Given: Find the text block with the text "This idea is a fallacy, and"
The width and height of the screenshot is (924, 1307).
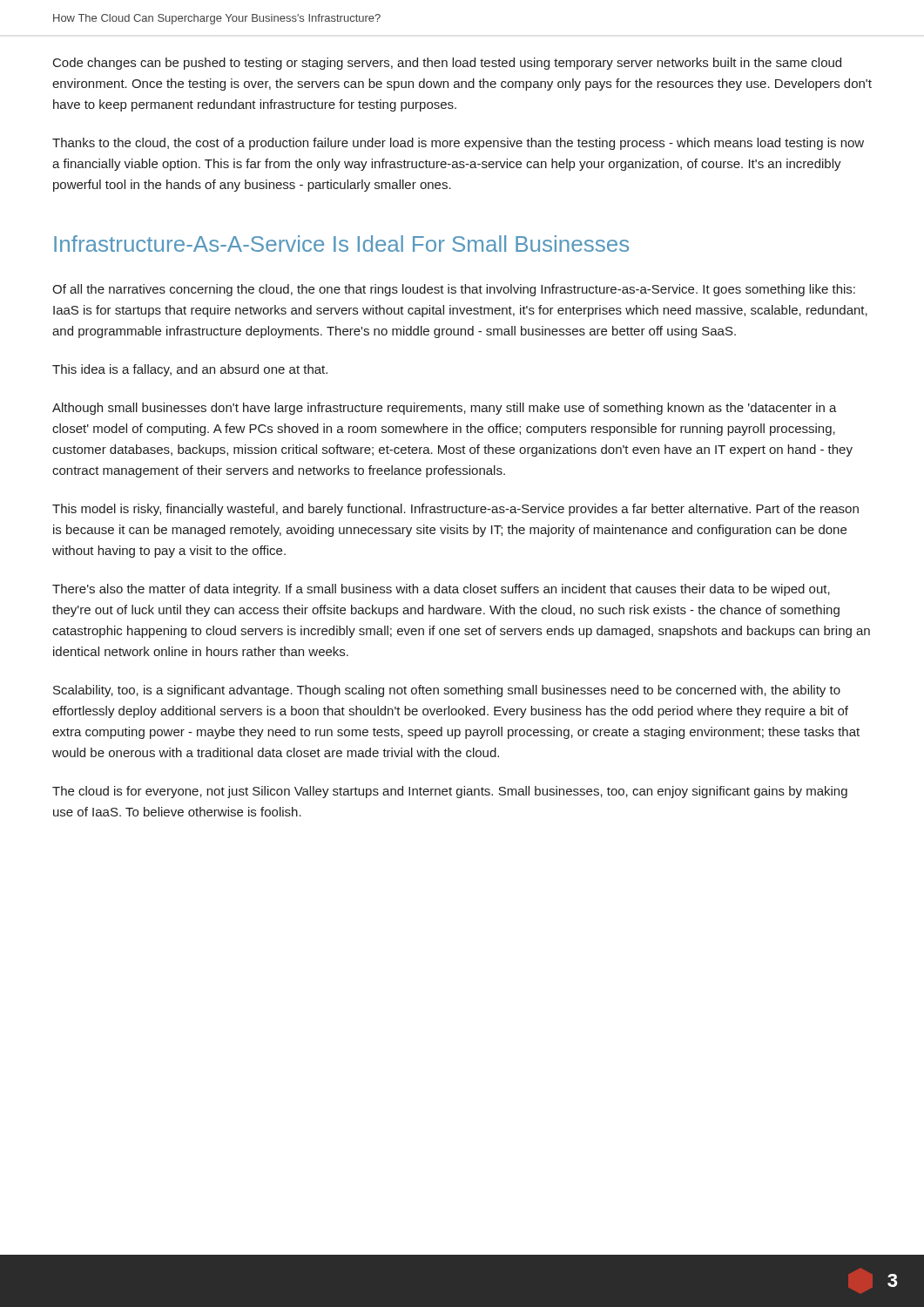Looking at the screenshot, I should click(190, 369).
